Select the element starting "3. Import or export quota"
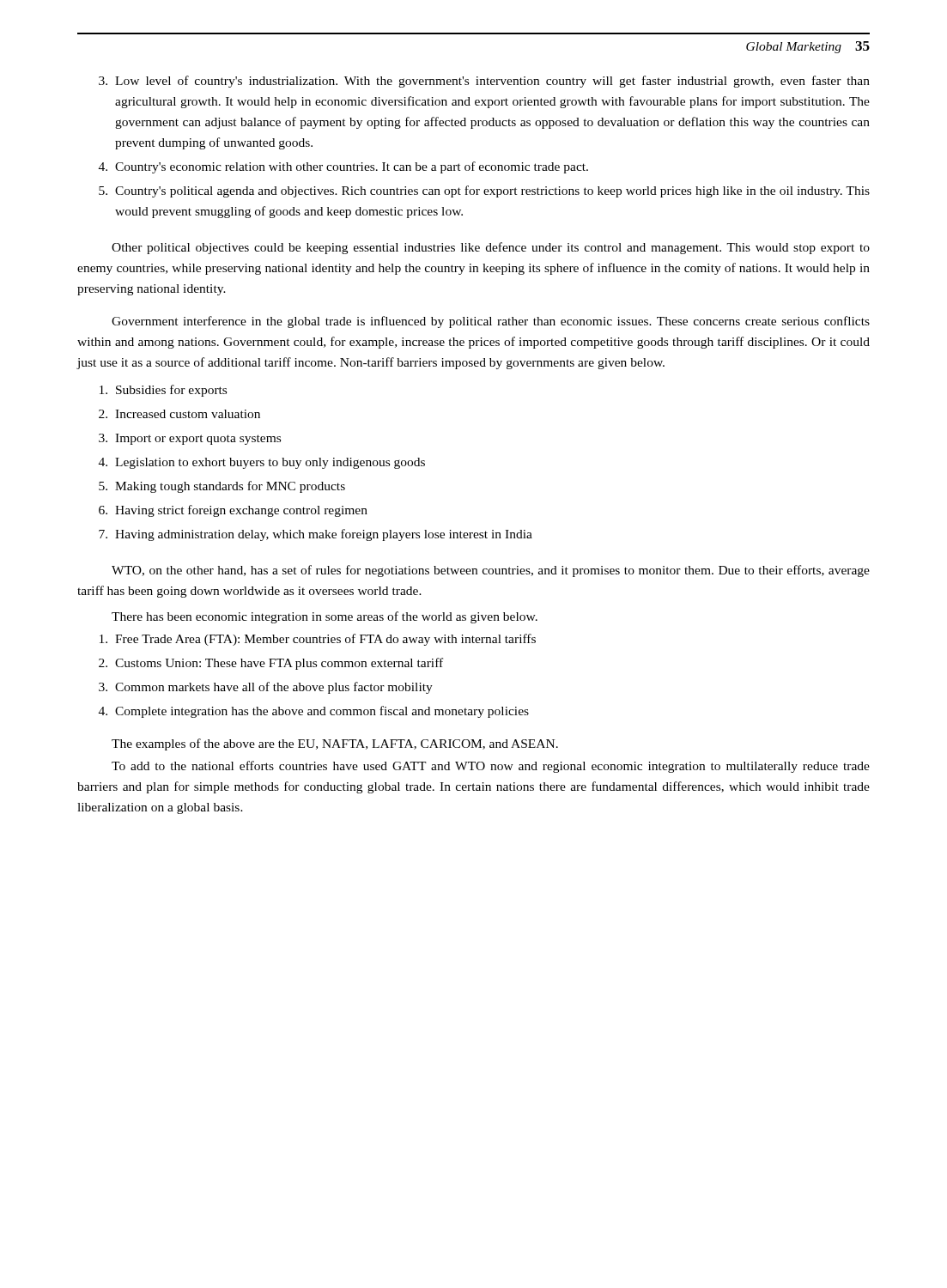Image resolution: width=947 pixels, height=1288 pixels. [x=190, y=439]
